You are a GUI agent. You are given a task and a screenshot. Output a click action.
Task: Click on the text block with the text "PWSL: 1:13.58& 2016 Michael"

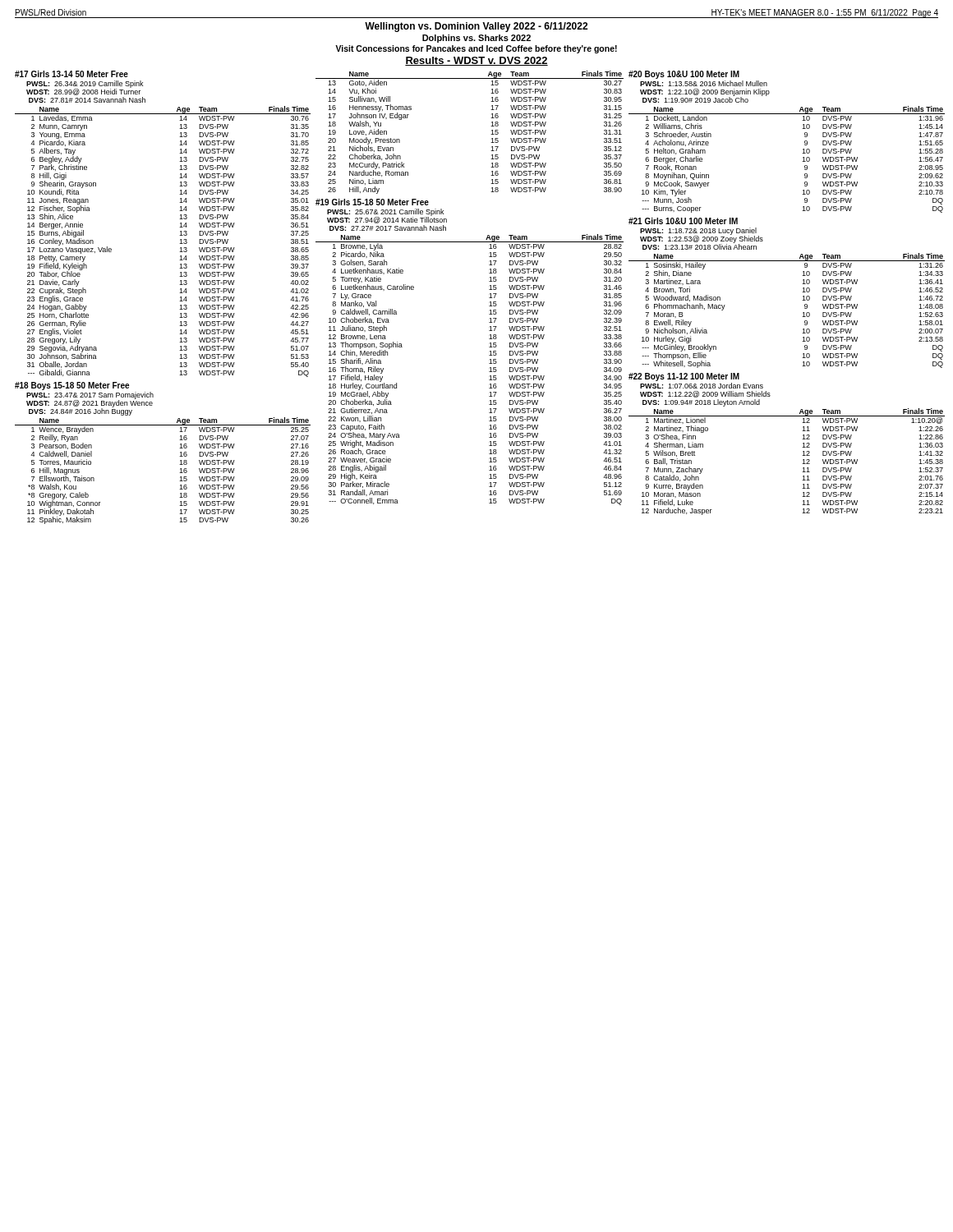pos(701,92)
